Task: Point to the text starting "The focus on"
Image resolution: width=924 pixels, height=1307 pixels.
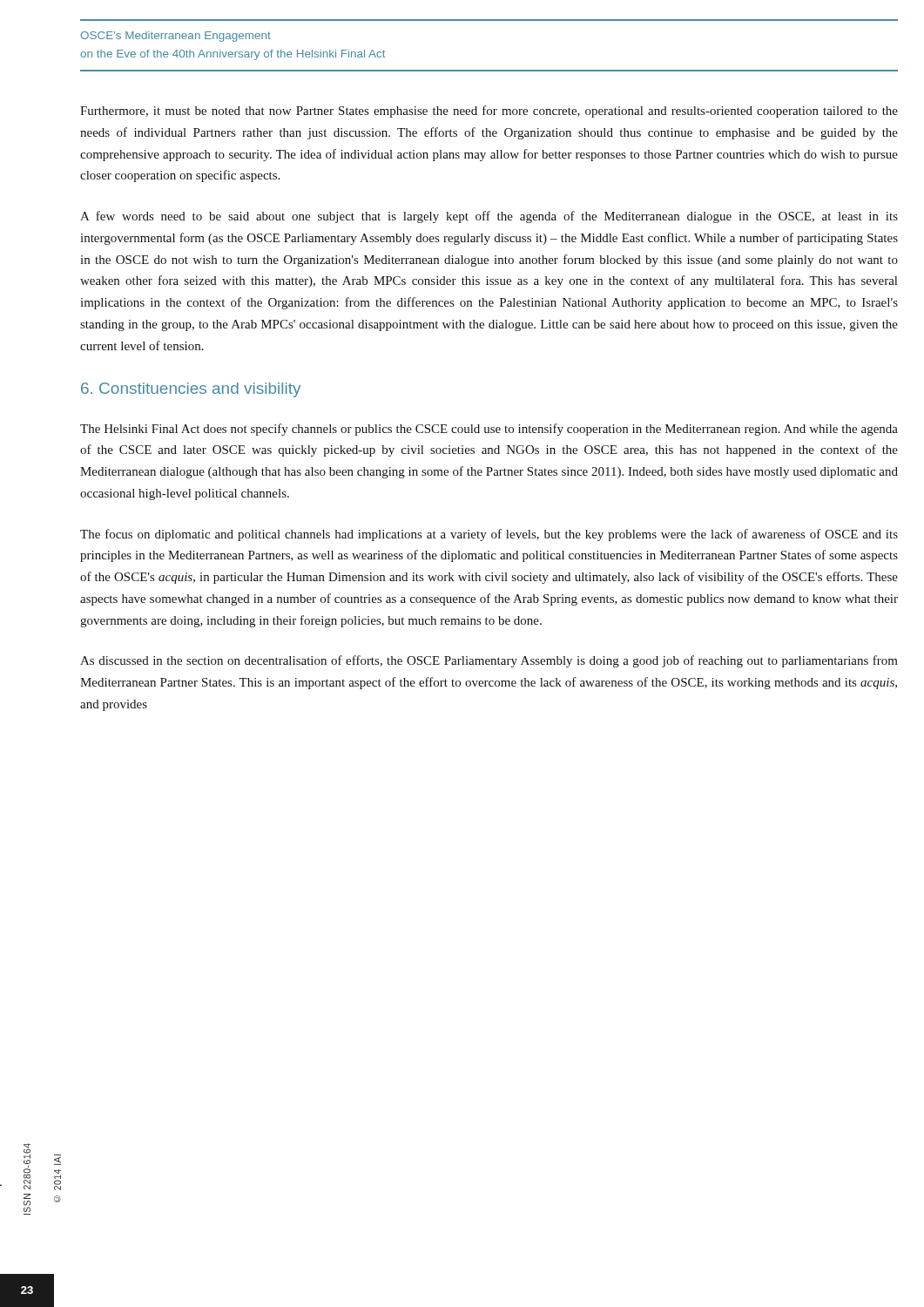Action: (x=489, y=577)
